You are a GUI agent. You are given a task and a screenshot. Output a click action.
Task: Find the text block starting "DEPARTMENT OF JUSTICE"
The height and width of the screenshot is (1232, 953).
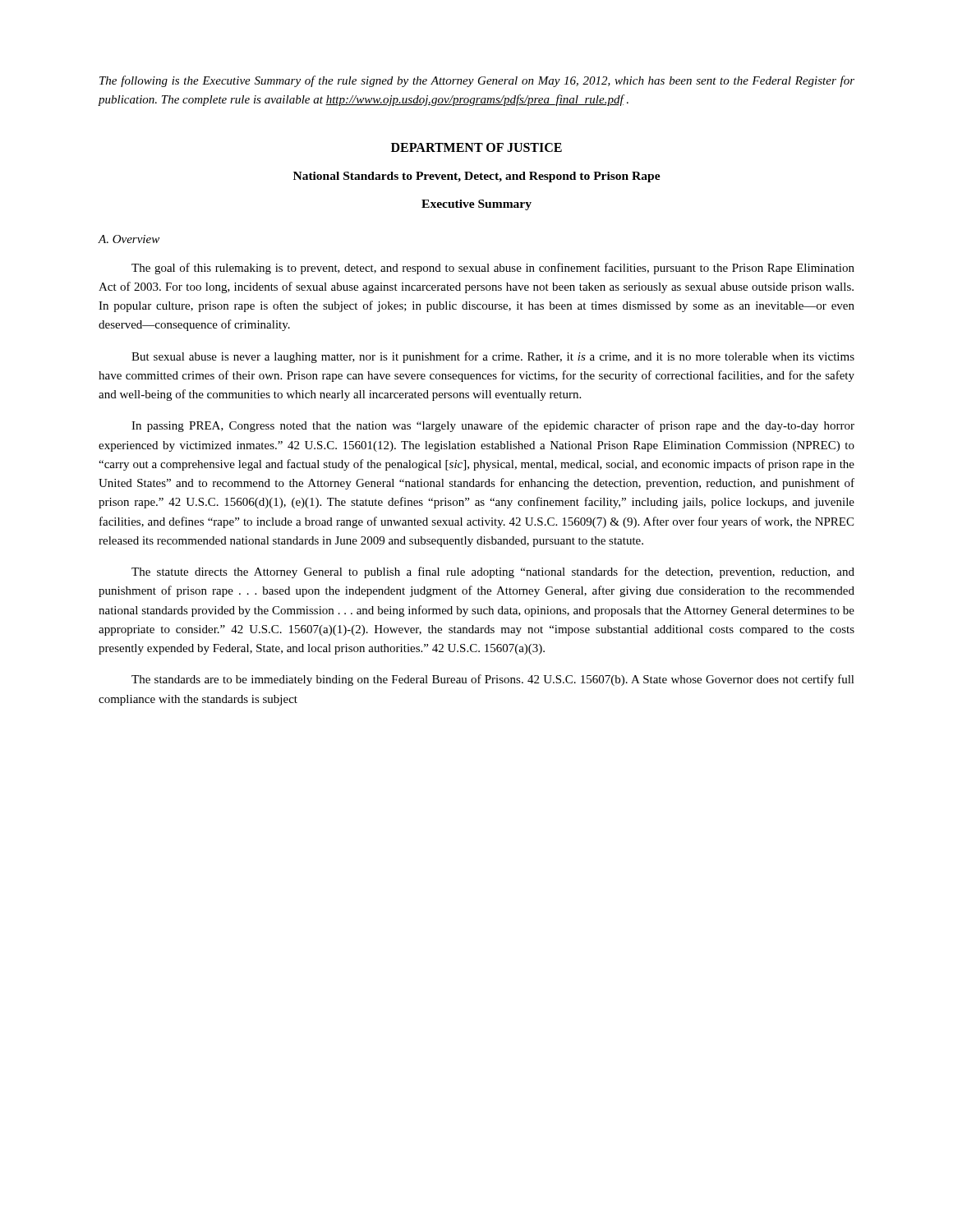click(476, 147)
